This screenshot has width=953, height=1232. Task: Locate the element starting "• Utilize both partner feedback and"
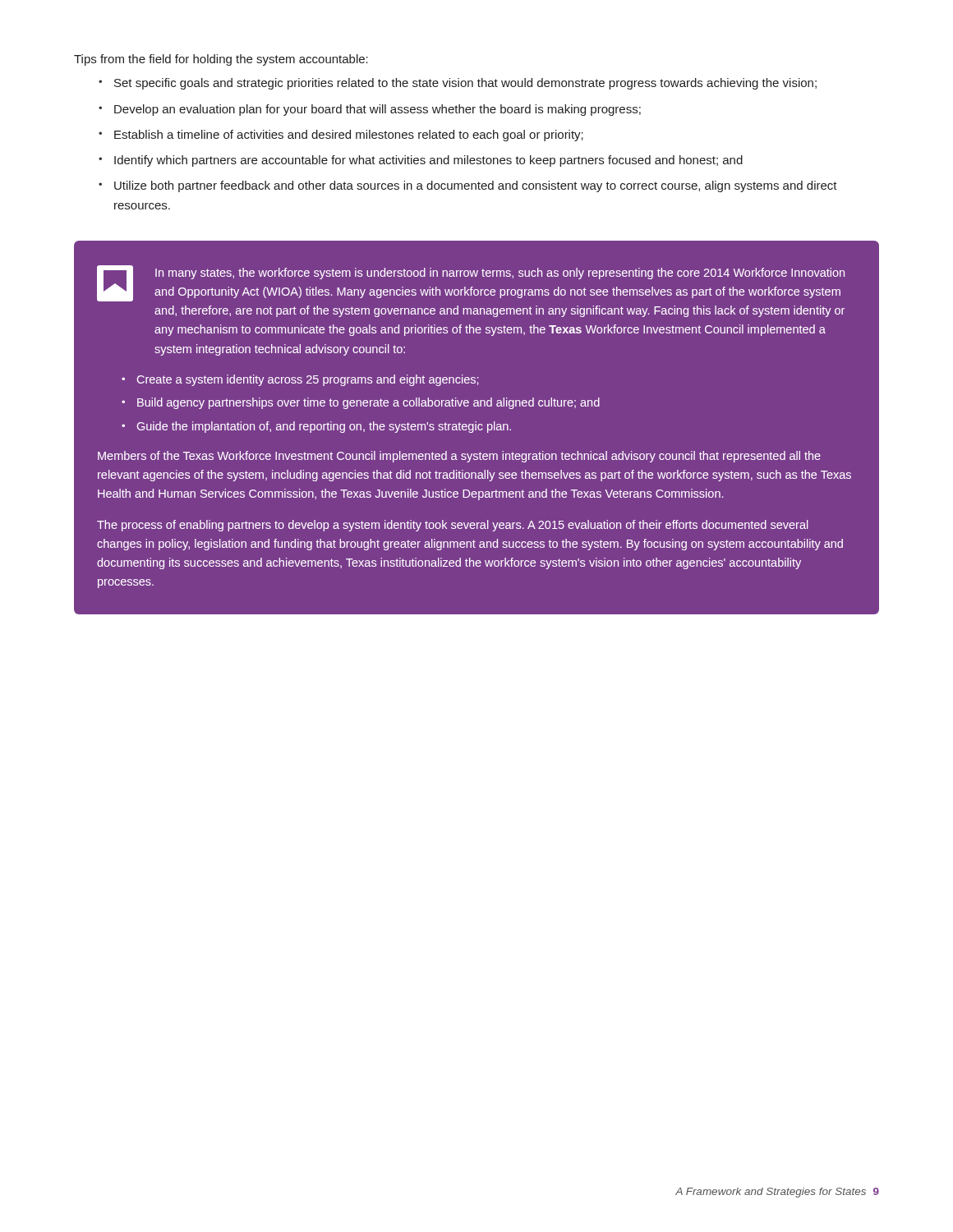(489, 195)
